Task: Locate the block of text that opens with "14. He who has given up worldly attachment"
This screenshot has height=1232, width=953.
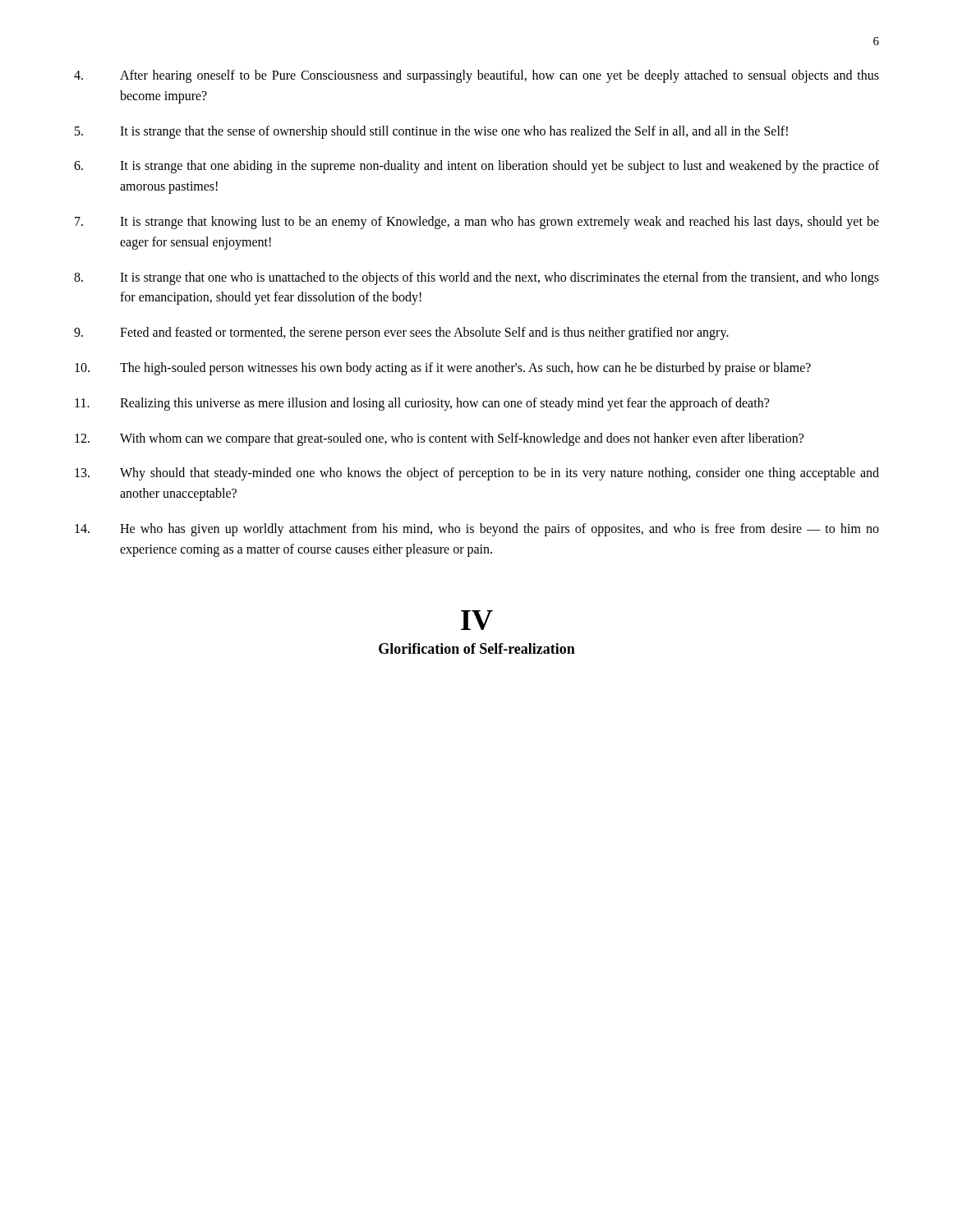Action: (x=476, y=539)
